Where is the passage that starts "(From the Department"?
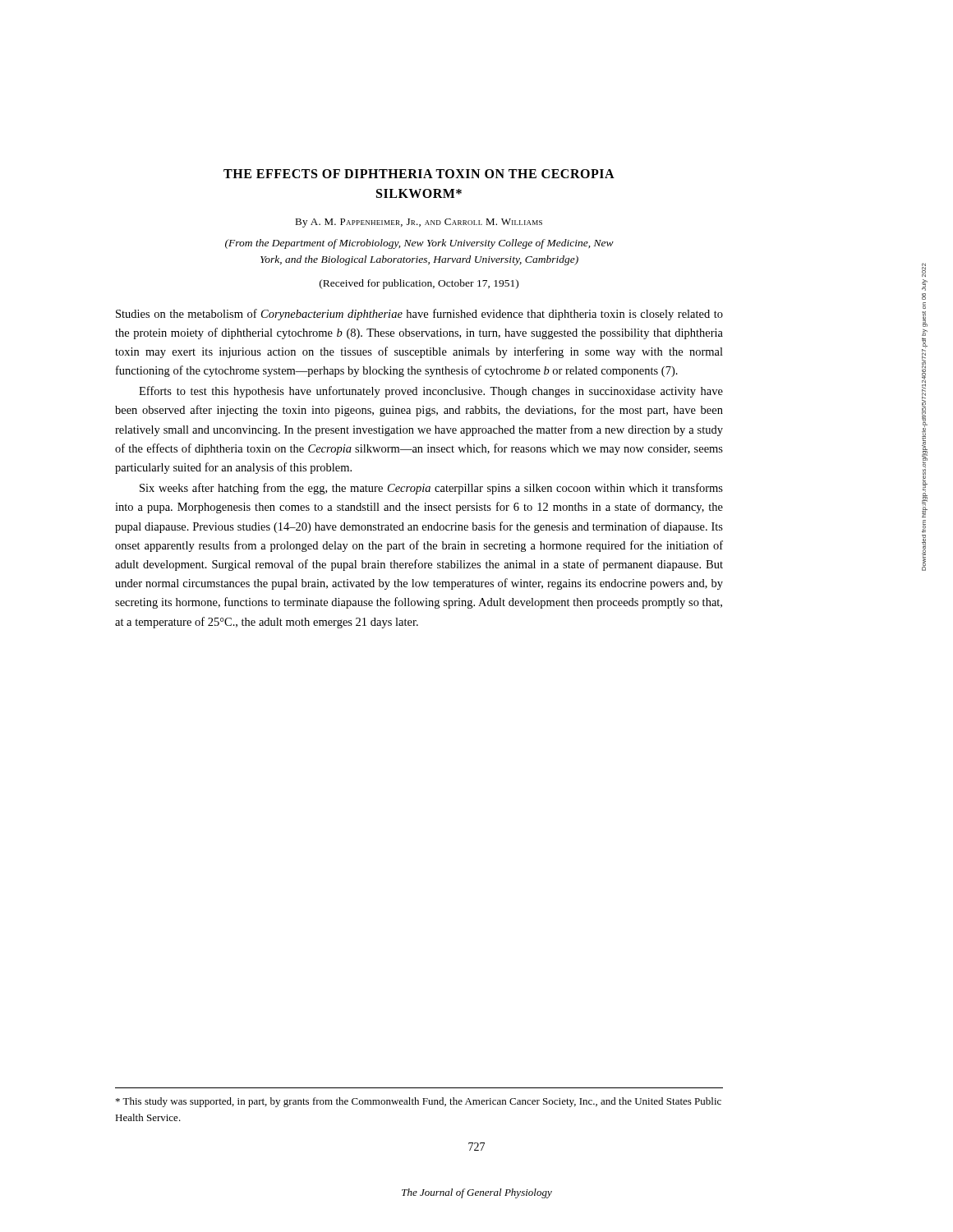 [419, 251]
